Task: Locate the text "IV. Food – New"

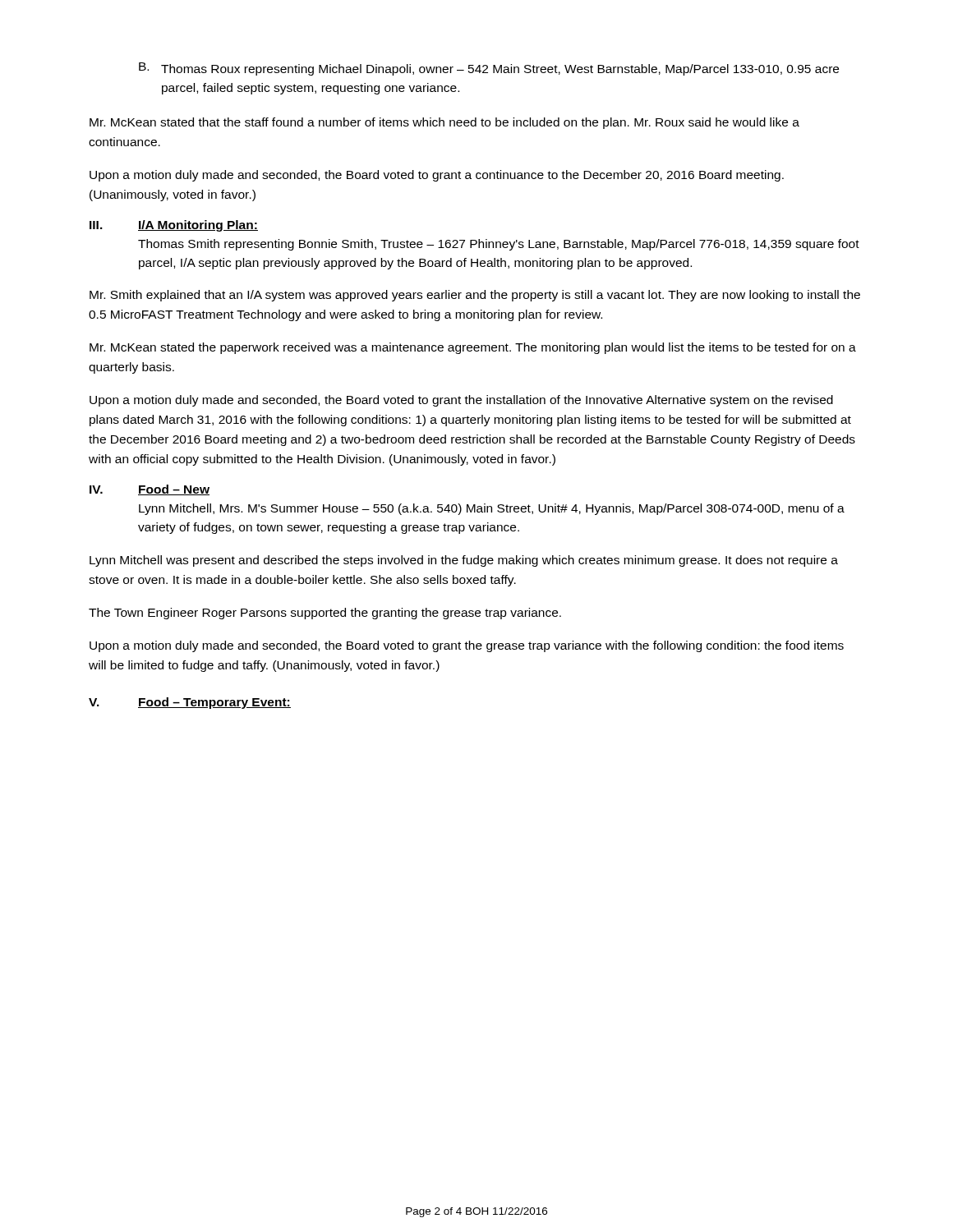Action: (x=149, y=490)
